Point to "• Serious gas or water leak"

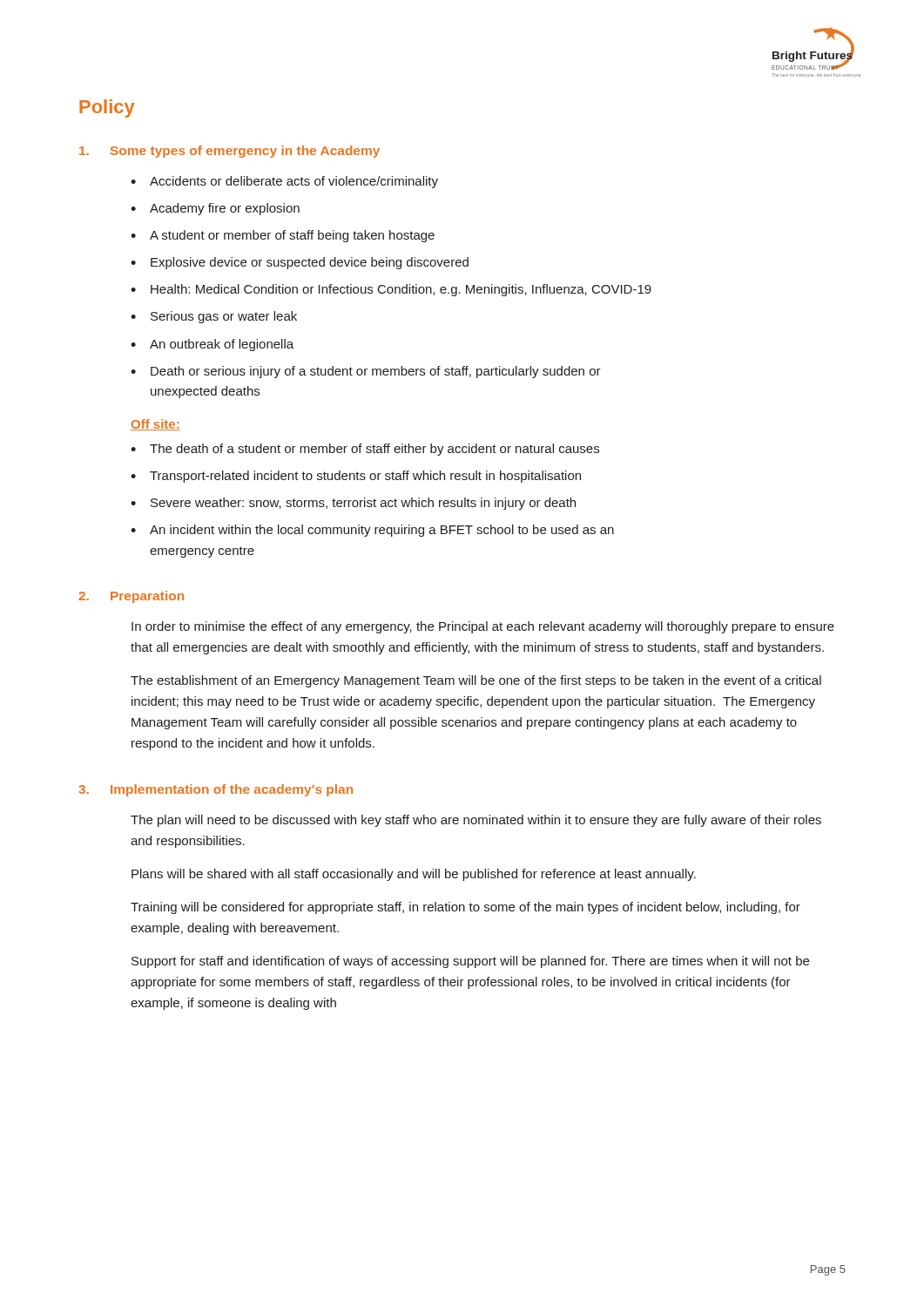(214, 317)
